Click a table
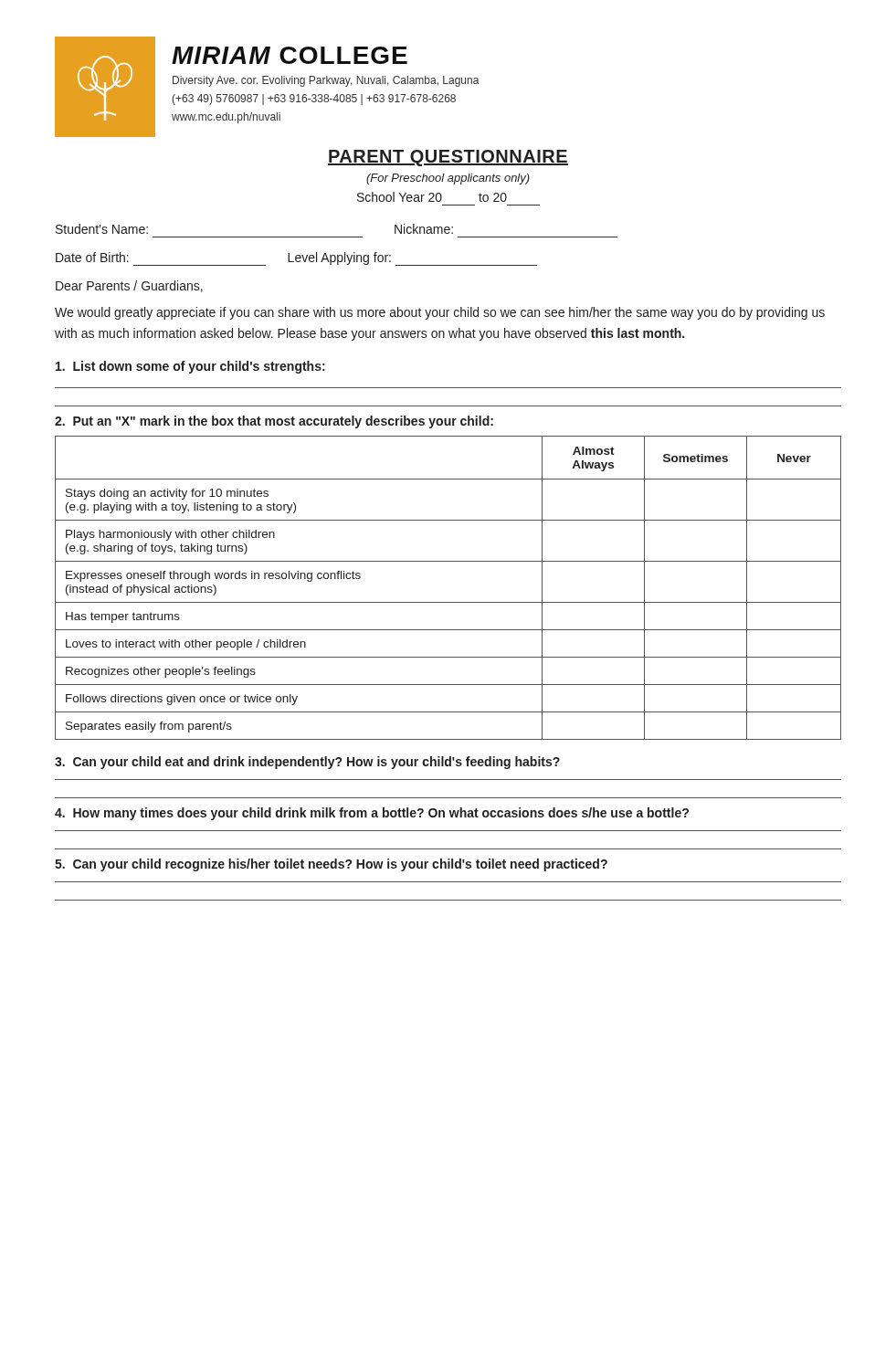 448,588
